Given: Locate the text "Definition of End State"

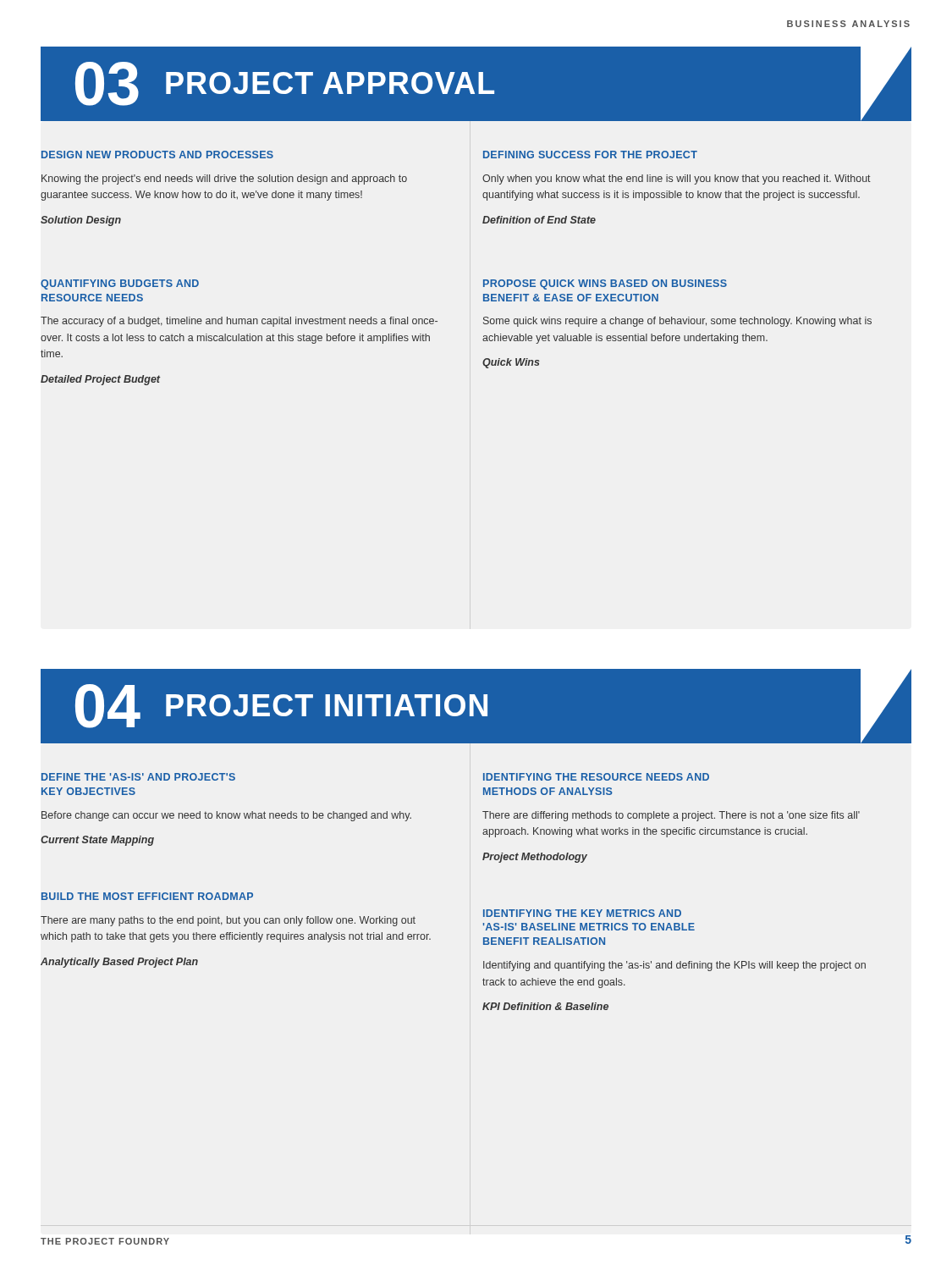Looking at the screenshot, I should pos(539,220).
